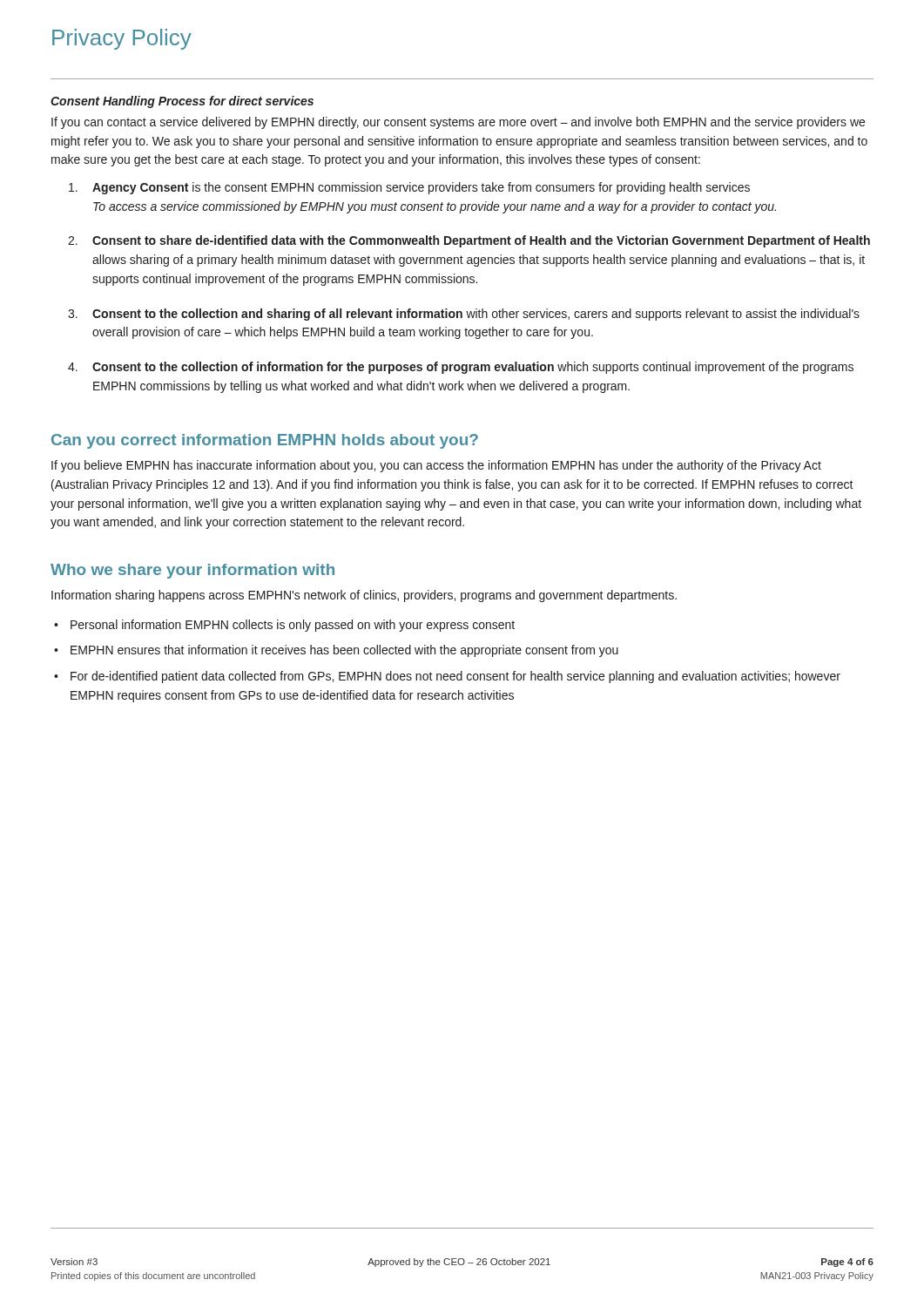Viewport: 924px width, 1307px height.
Task: Select the text block that reads "If you can"
Action: (x=462, y=142)
